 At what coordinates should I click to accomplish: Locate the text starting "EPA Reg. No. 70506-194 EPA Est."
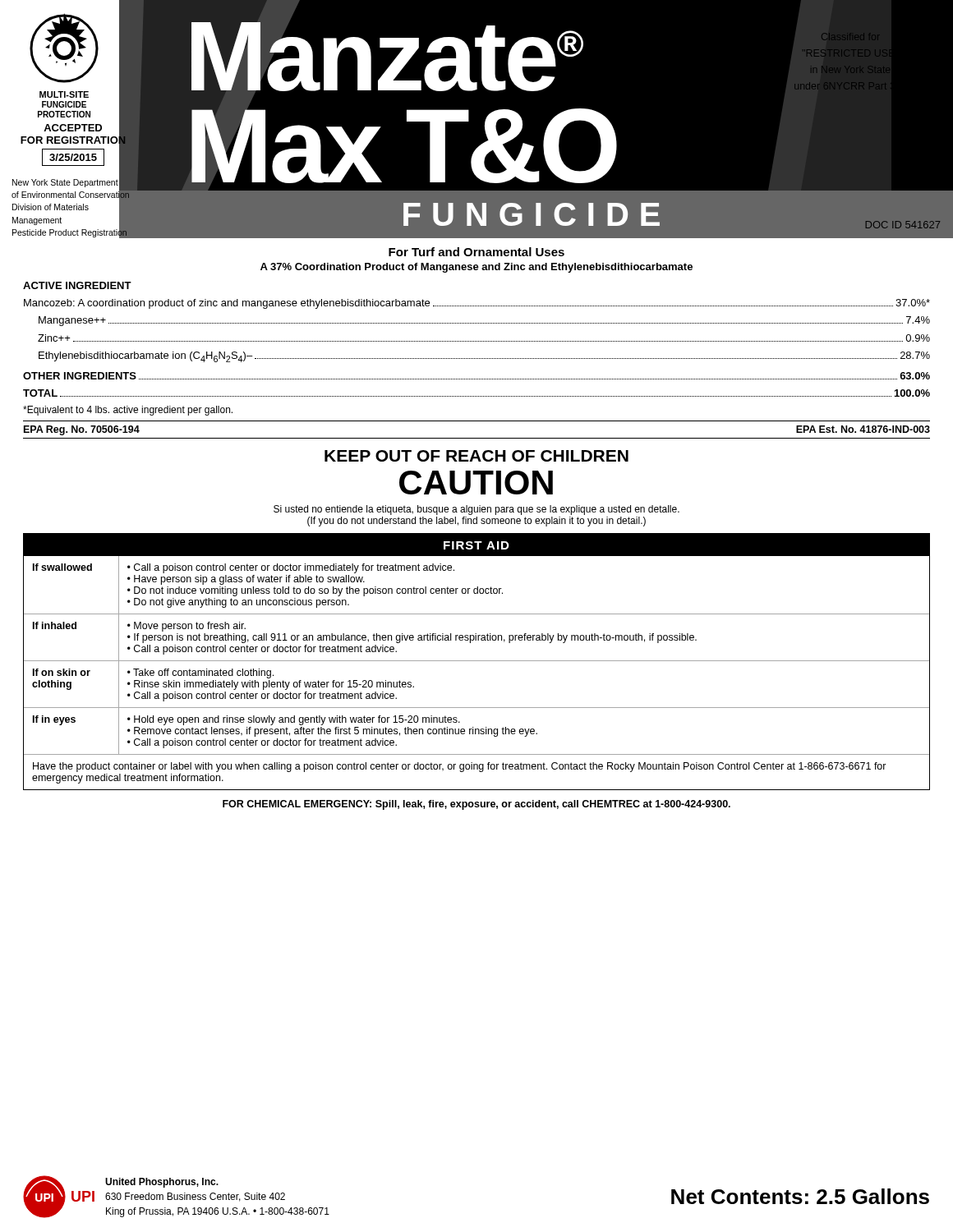pos(476,429)
